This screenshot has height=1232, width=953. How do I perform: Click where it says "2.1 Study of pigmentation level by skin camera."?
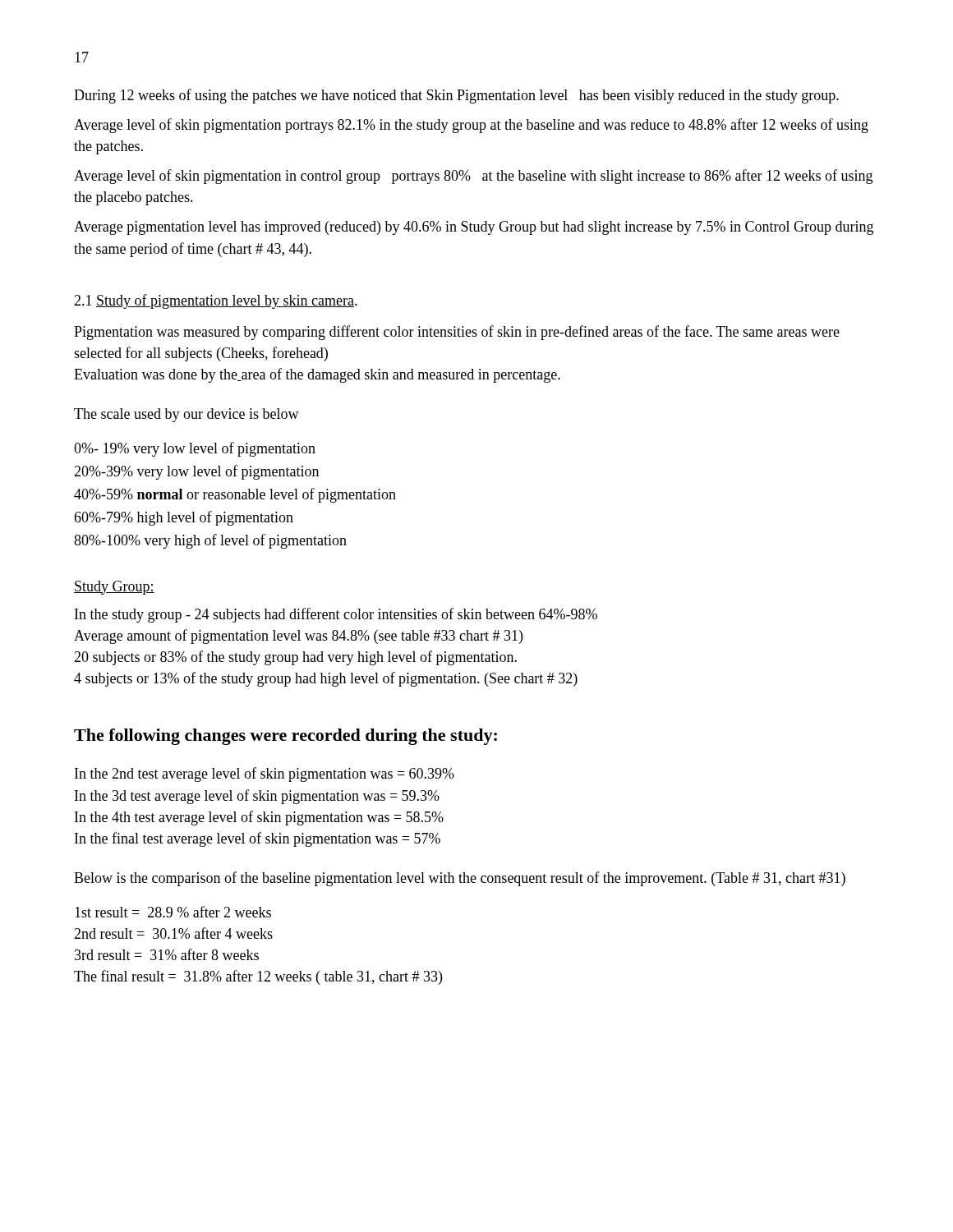(x=216, y=300)
